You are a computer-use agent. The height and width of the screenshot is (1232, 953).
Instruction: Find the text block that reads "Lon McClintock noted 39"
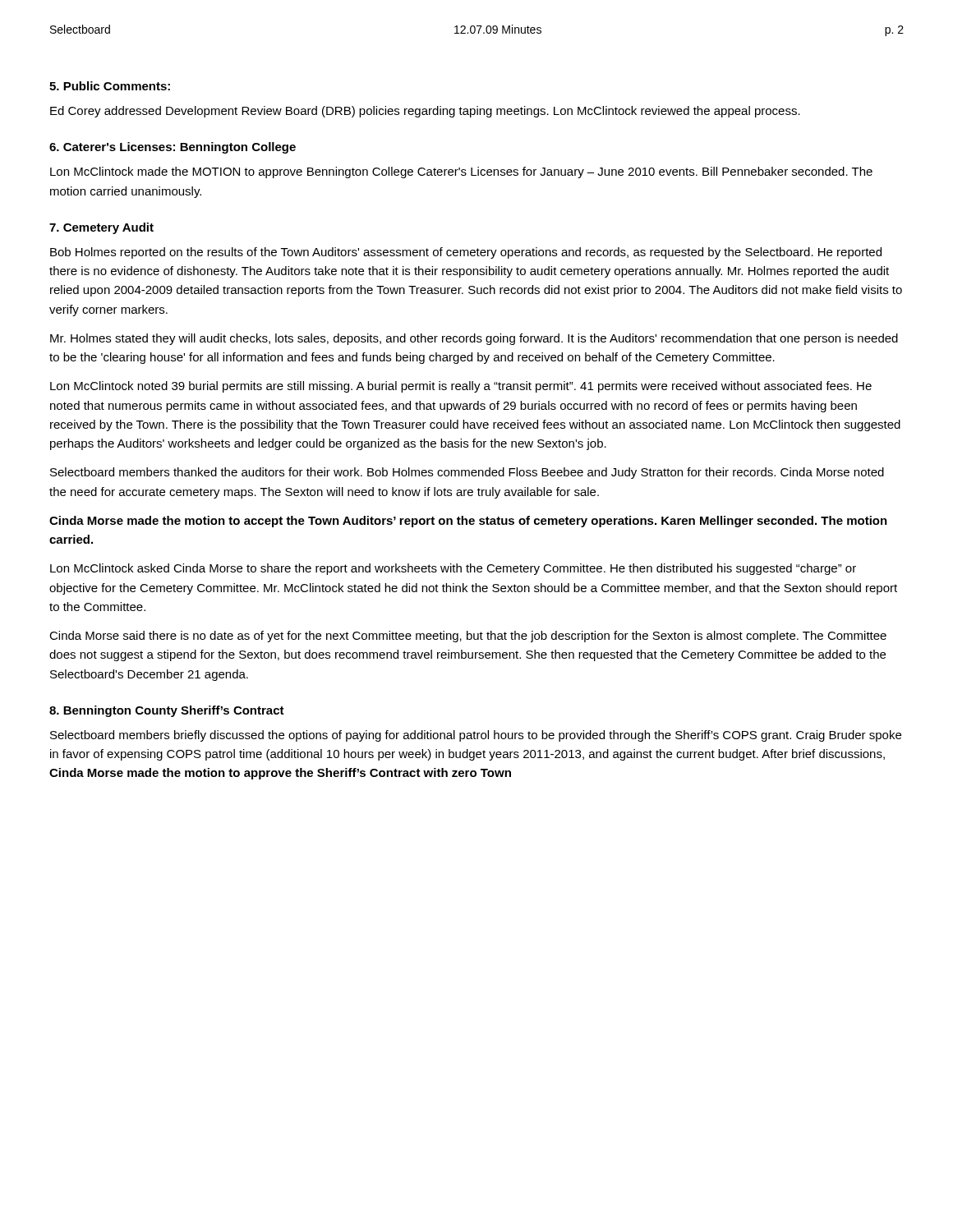[x=475, y=414]
